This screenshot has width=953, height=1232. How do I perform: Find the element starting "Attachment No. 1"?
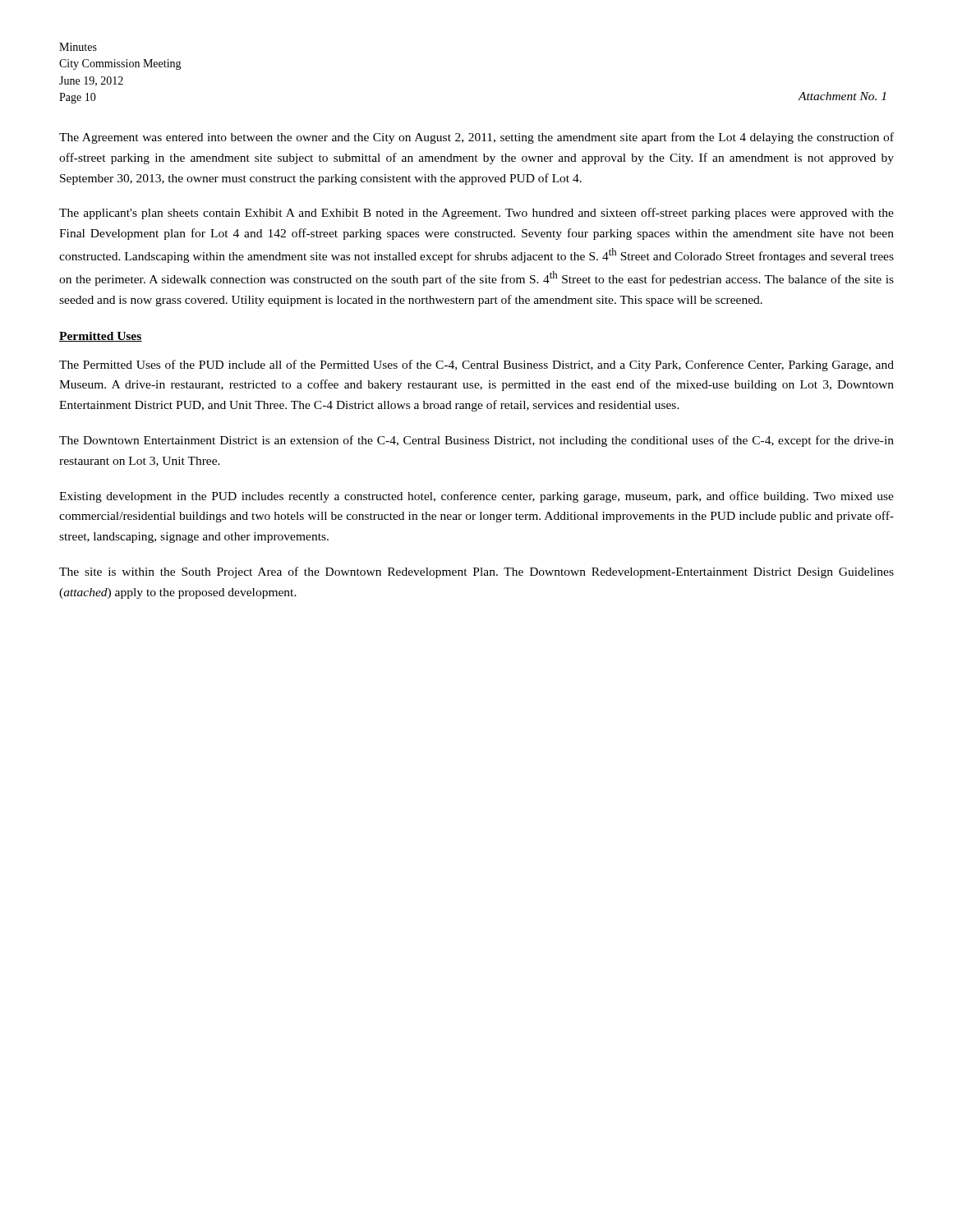(843, 96)
